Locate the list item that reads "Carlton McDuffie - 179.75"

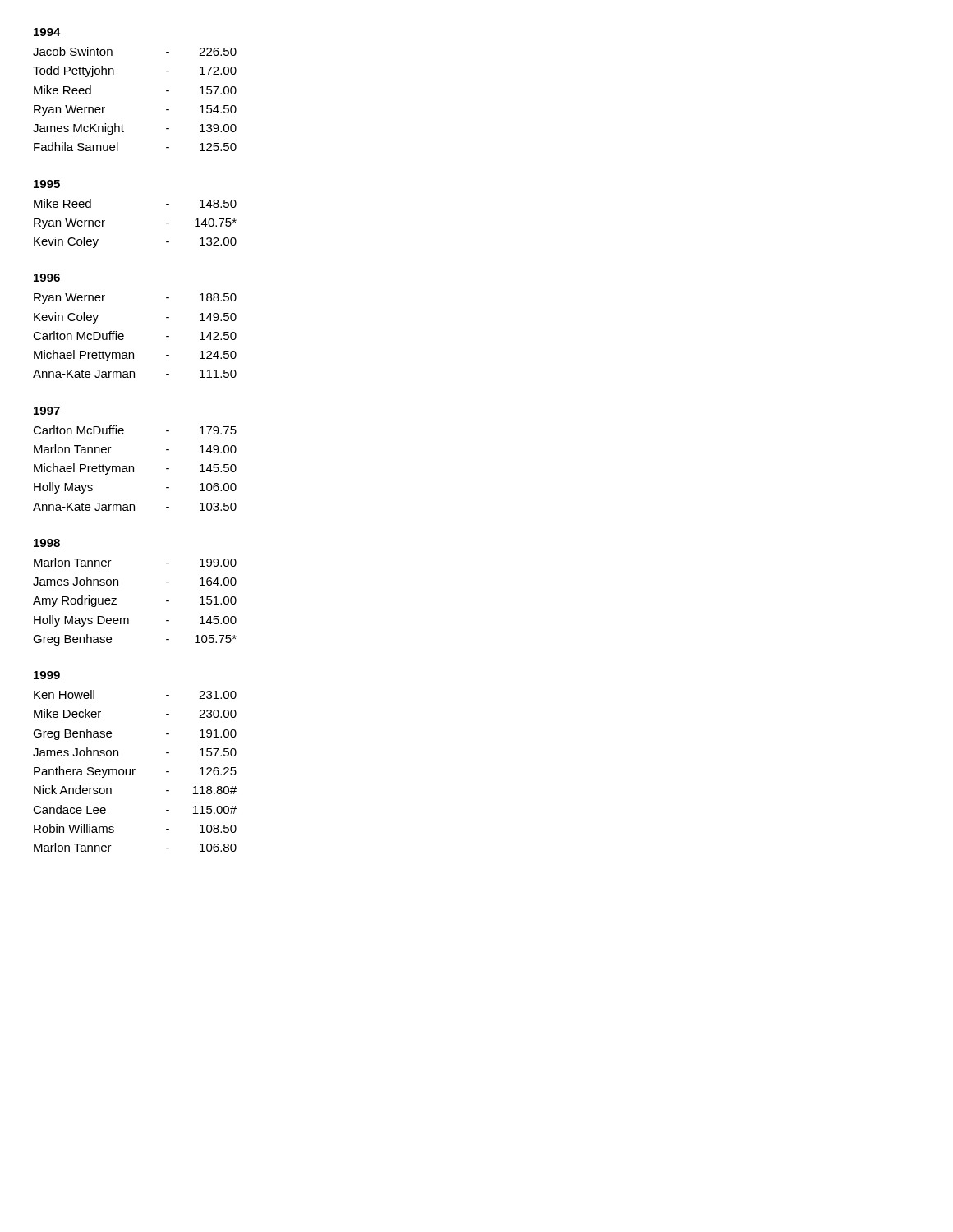[x=135, y=430]
